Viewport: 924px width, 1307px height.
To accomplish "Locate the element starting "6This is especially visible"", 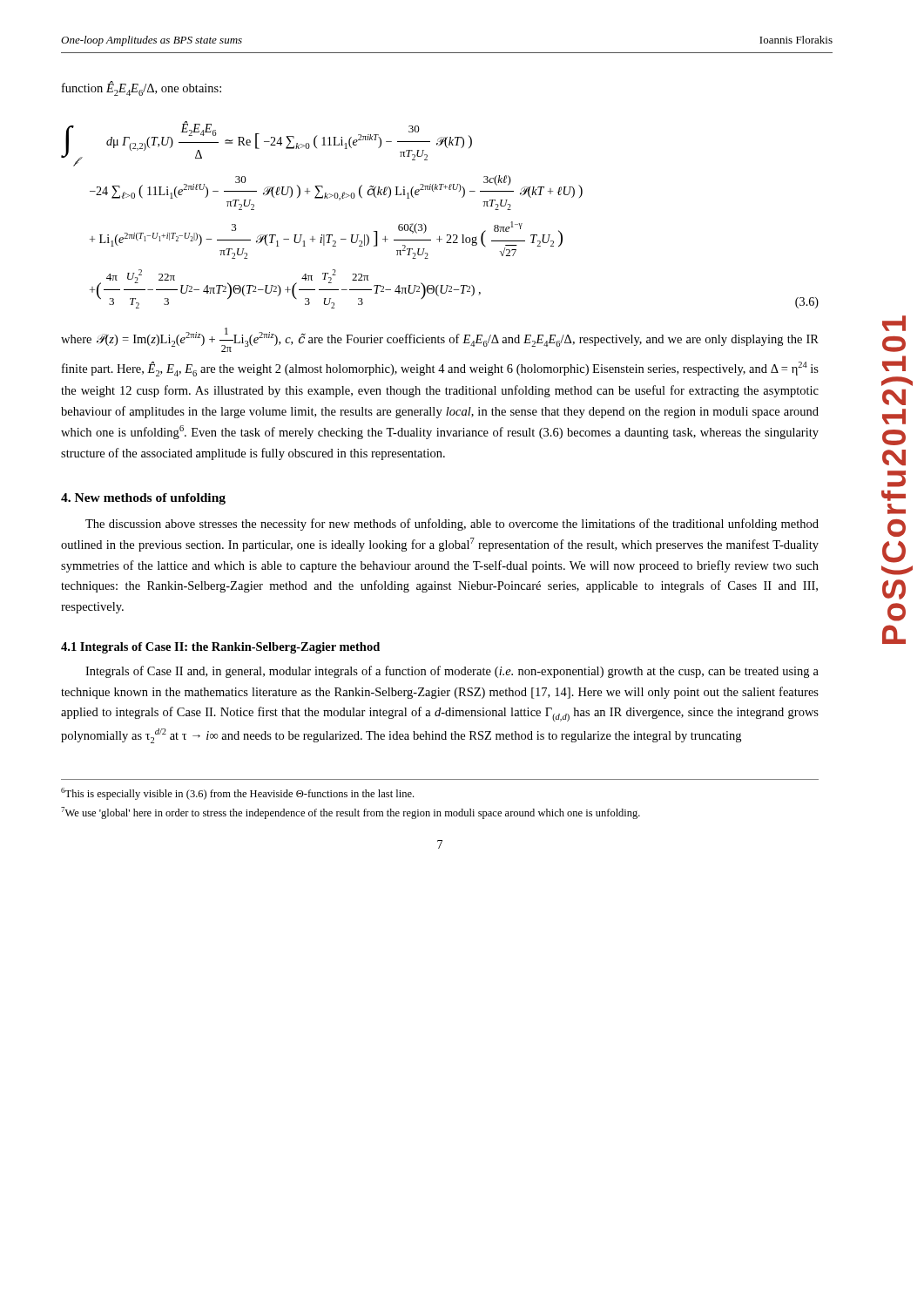I will 238,793.
